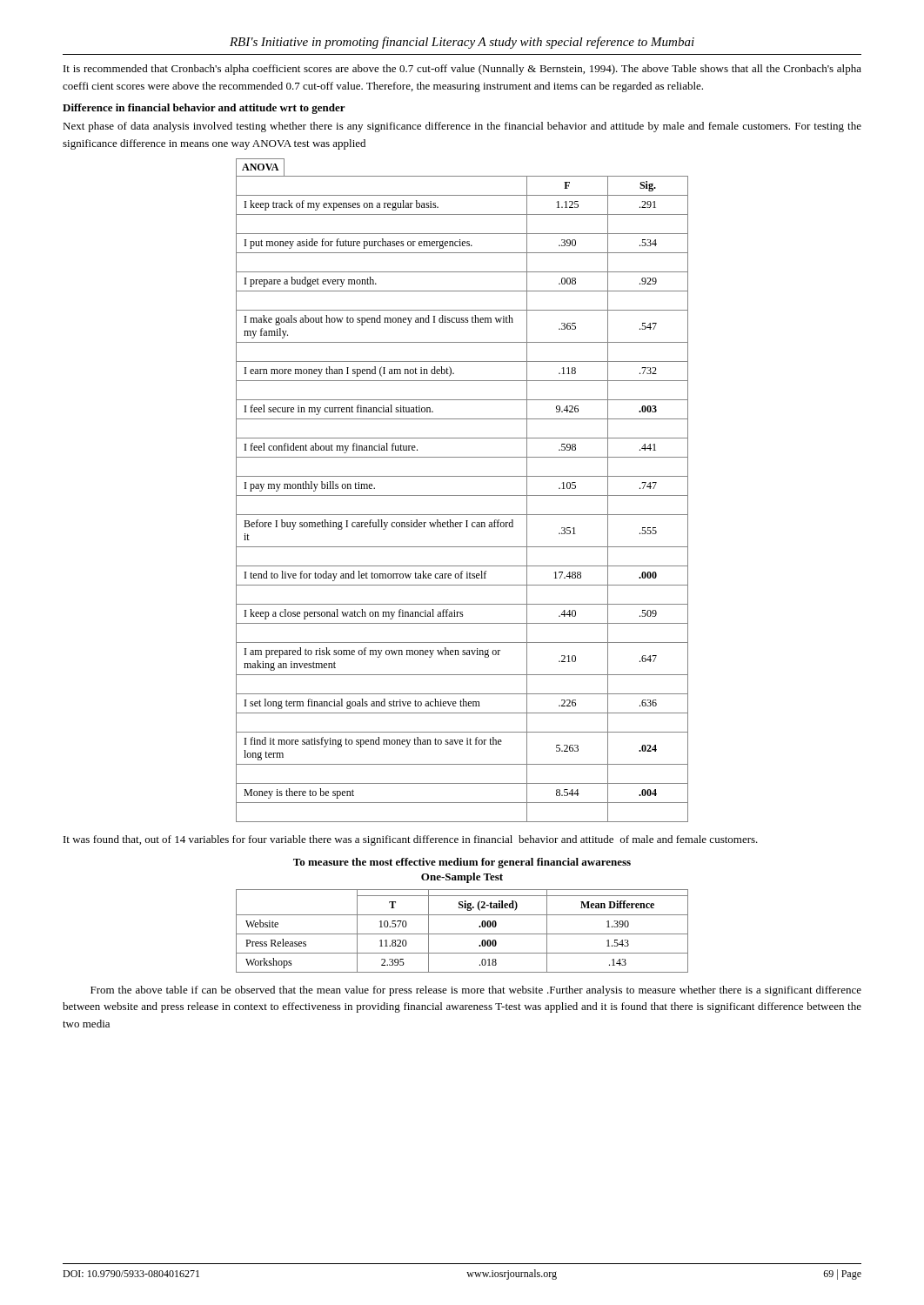This screenshot has width=924, height=1305.
Task: Click the caption that begins "To measure the most effective medium"
Action: 462,861
